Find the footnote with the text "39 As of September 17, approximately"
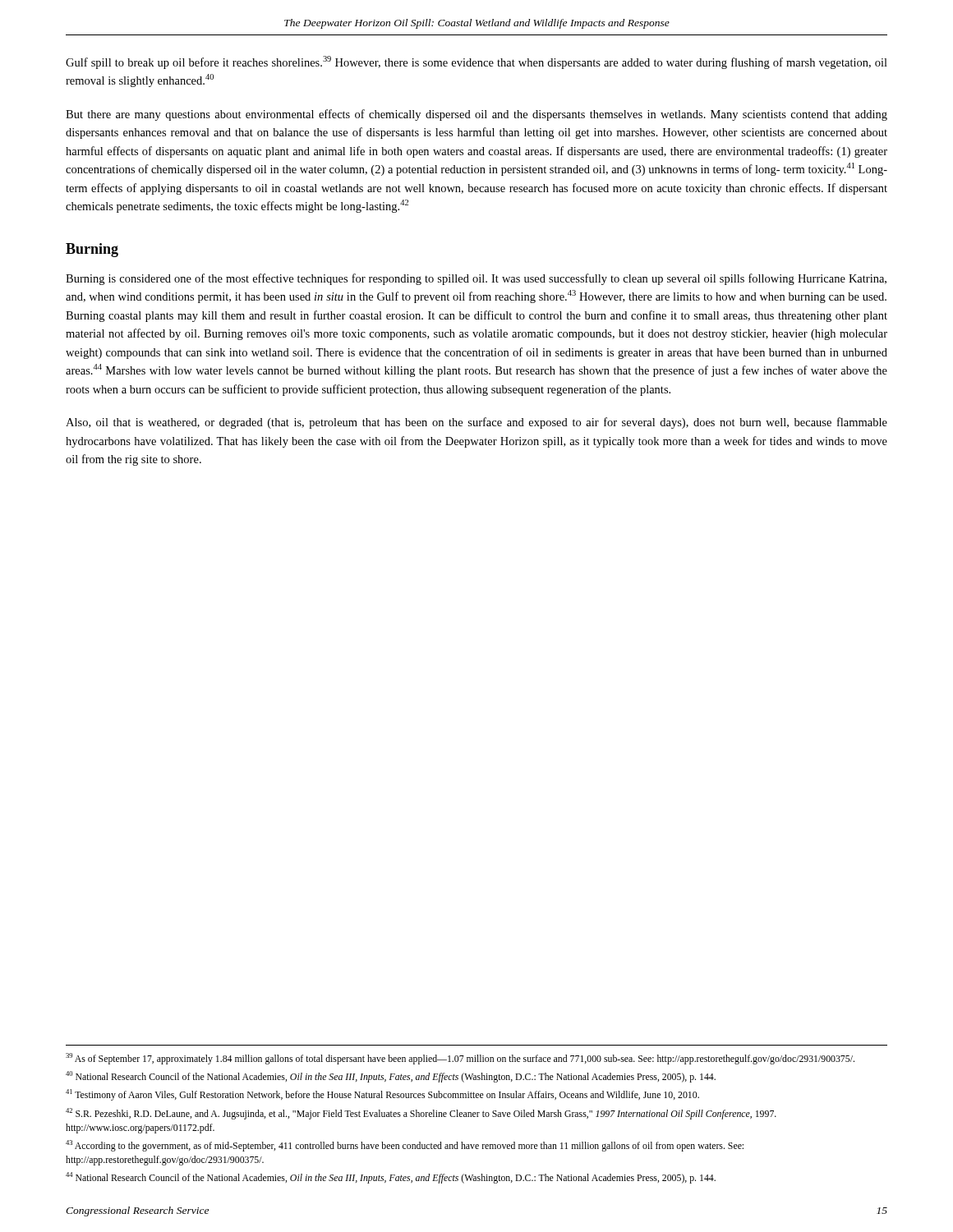The width and height of the screenshot is (953, 1232). click(460, 1059)
